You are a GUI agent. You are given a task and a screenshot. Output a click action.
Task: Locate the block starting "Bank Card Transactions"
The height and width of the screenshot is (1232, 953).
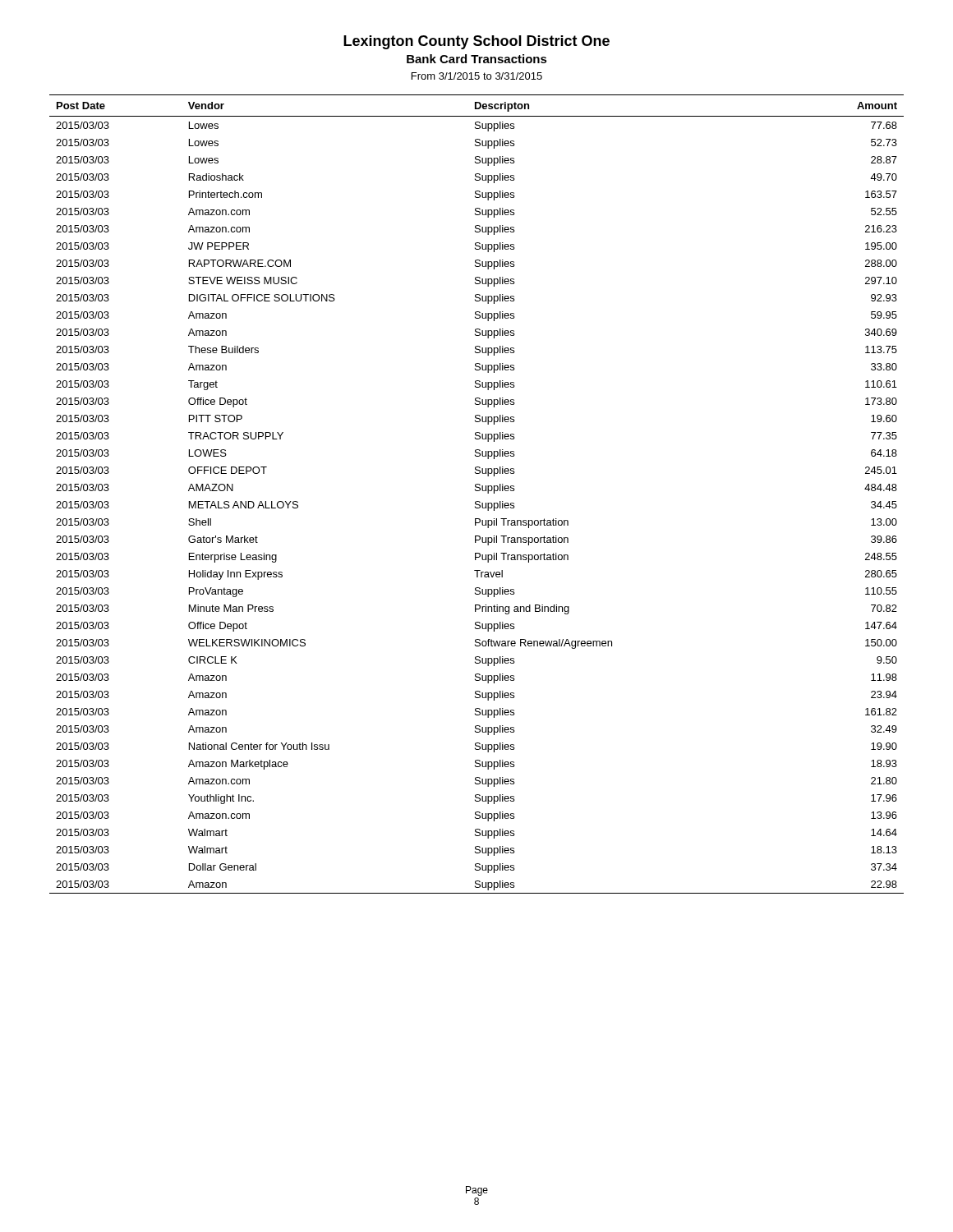pos(476,59)
